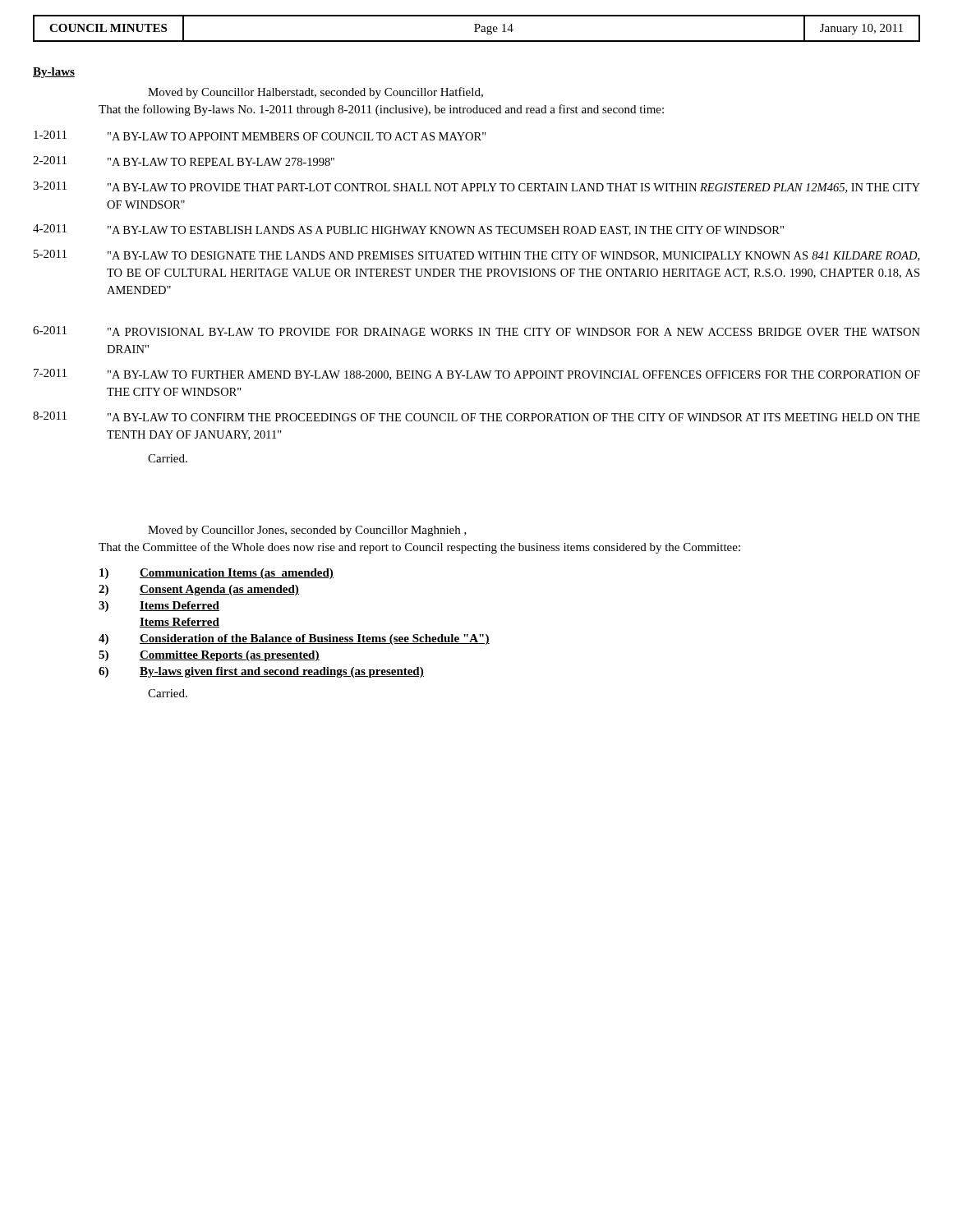Find the list item containing "8-2011 "A BY-LAW TO CONFIRM"
The height and width of the screenshot is (1232, 953).
[476, 426]
